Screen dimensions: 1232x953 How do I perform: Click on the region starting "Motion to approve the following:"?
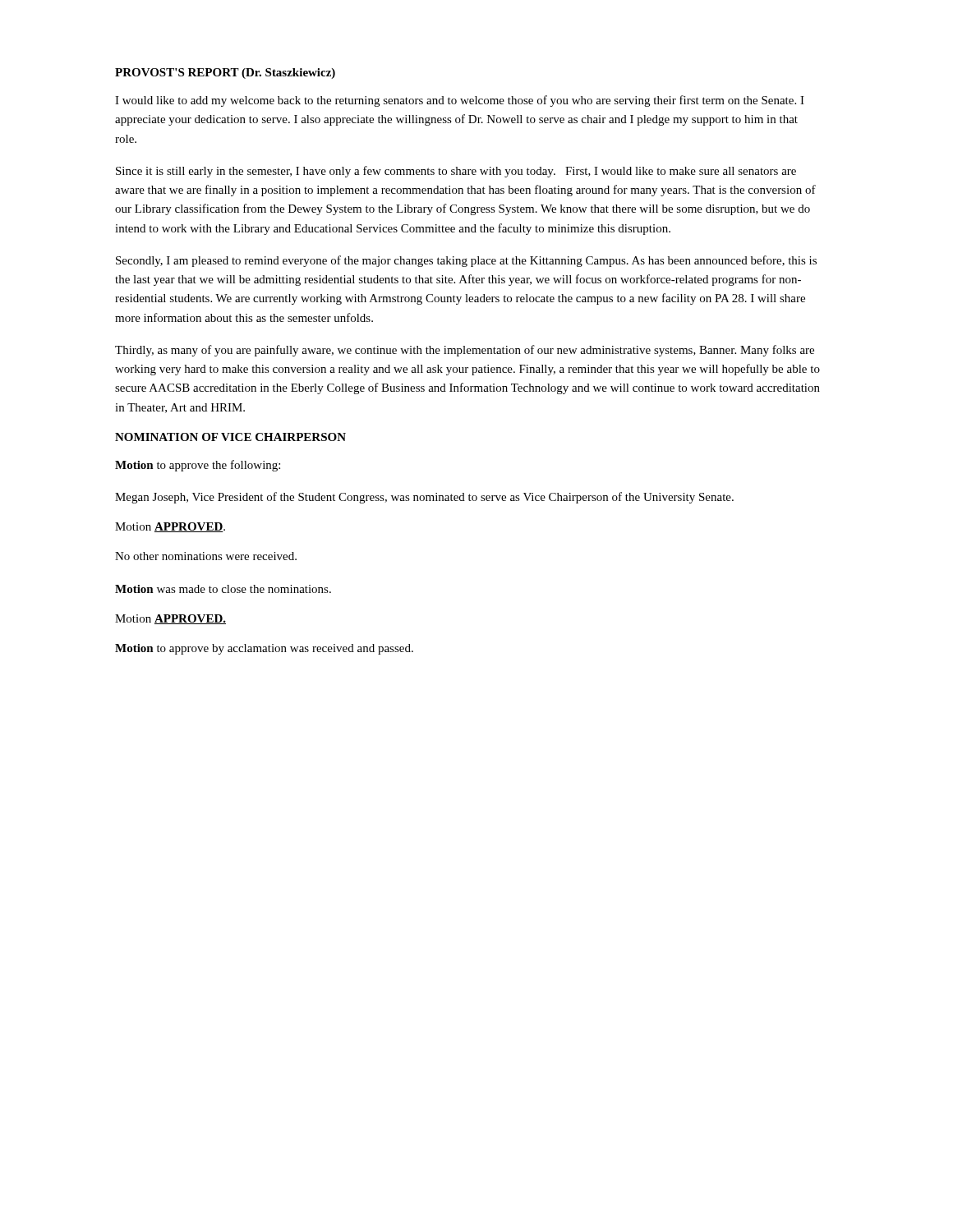pyautogui.click(x=198, y=465)
